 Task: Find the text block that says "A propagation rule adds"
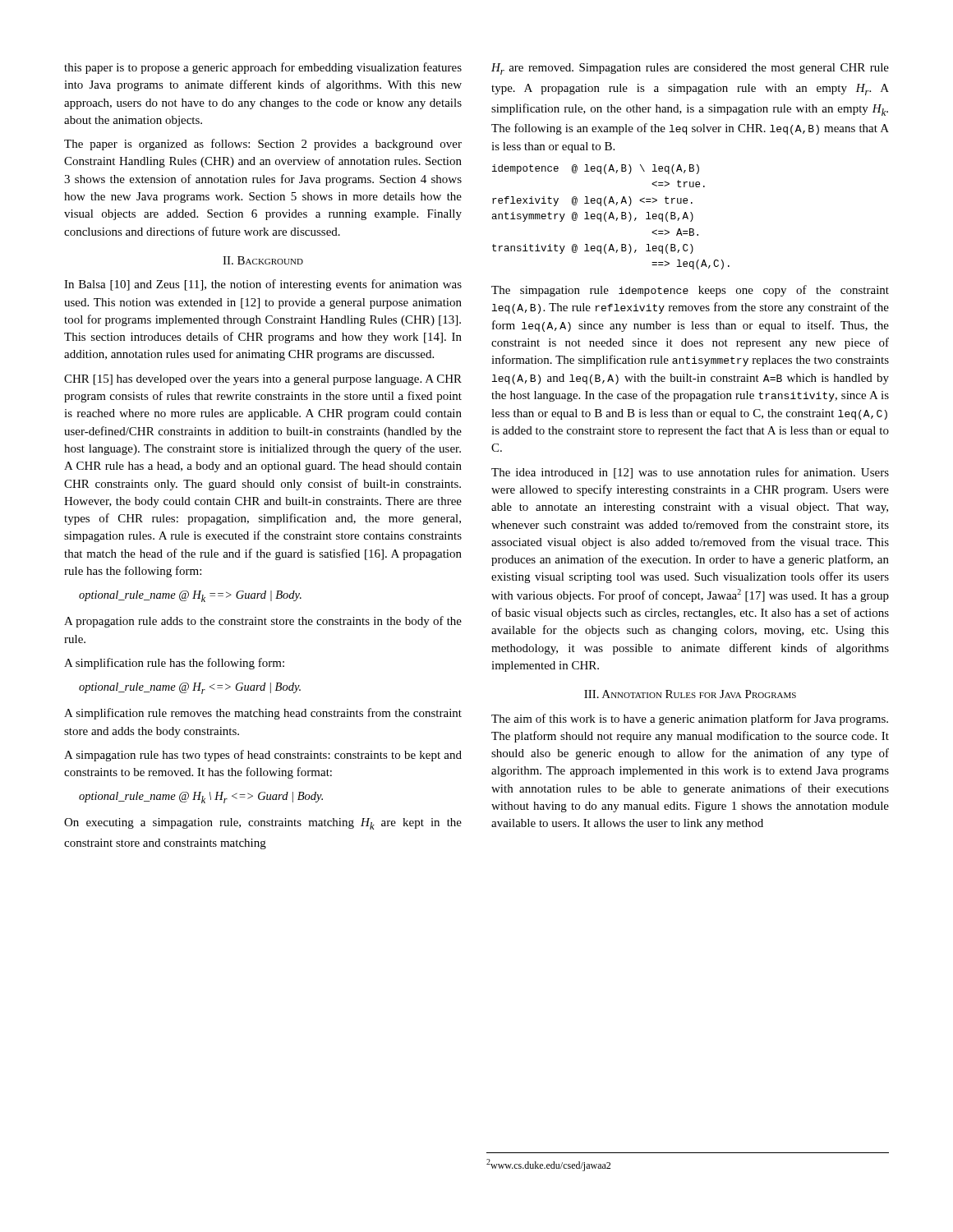click(x=263, y=622)
